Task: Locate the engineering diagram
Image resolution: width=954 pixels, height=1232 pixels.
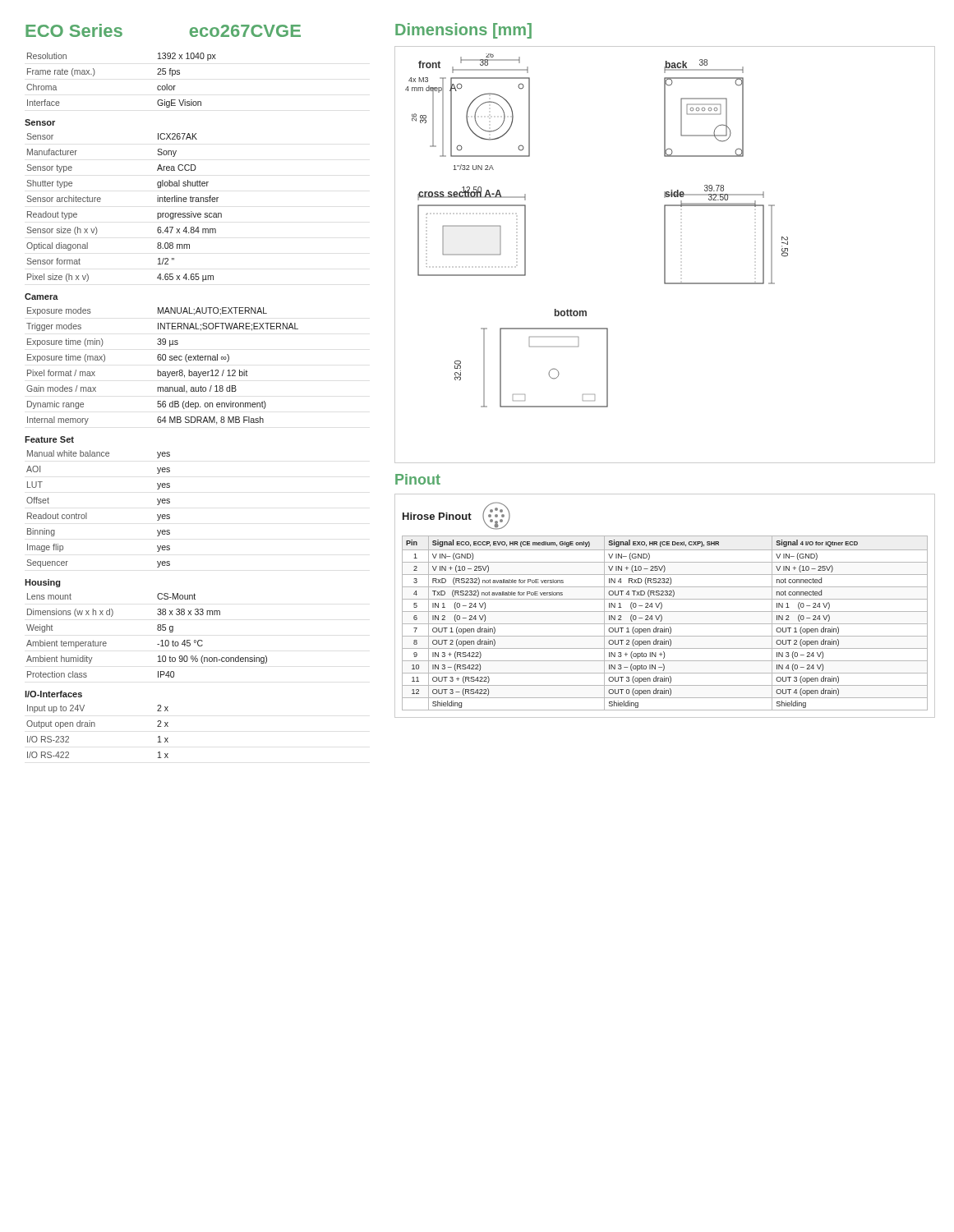Action: pyautogui.click(x=665, y=255)
